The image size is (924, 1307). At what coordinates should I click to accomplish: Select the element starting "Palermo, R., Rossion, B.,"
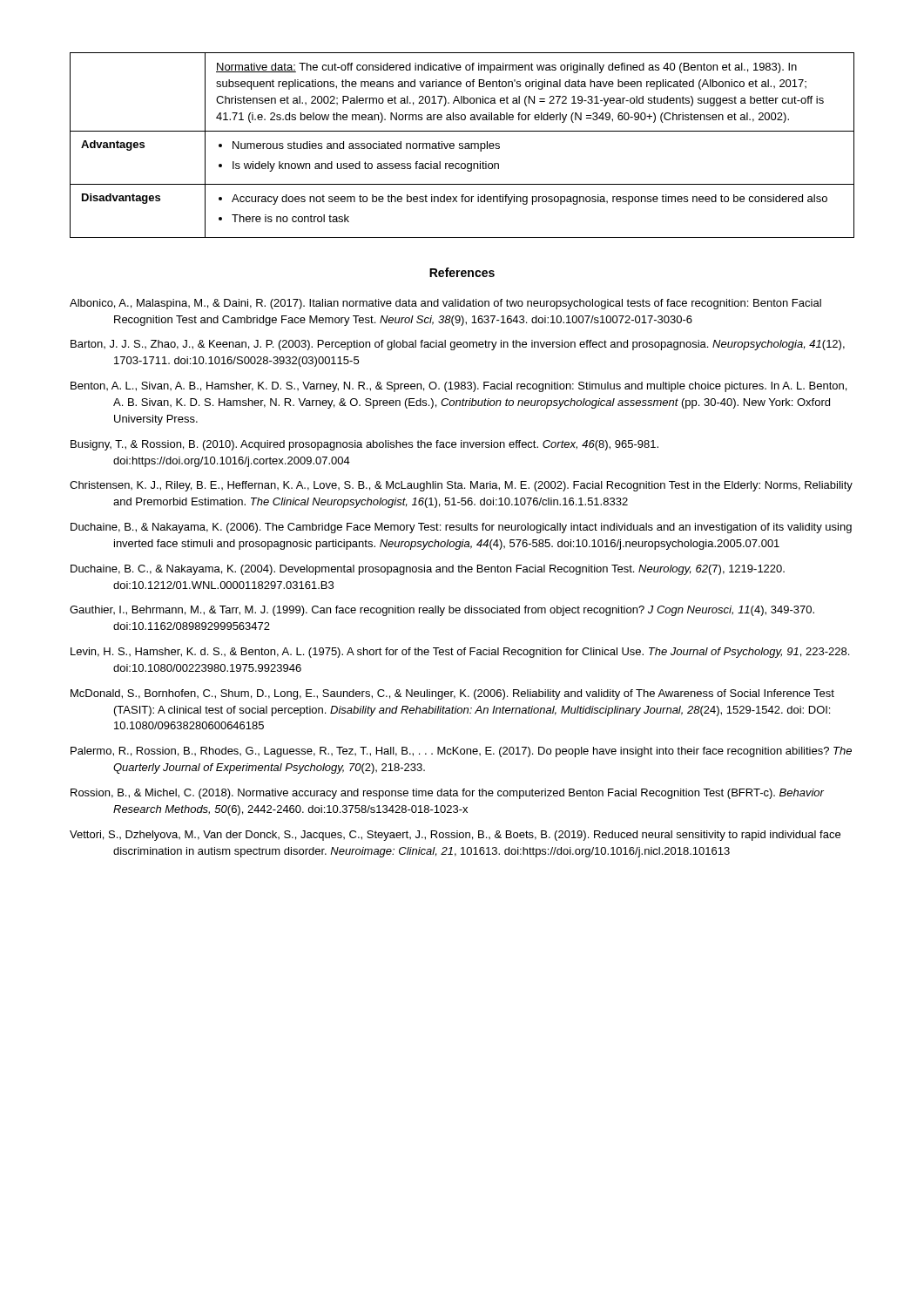461,759
